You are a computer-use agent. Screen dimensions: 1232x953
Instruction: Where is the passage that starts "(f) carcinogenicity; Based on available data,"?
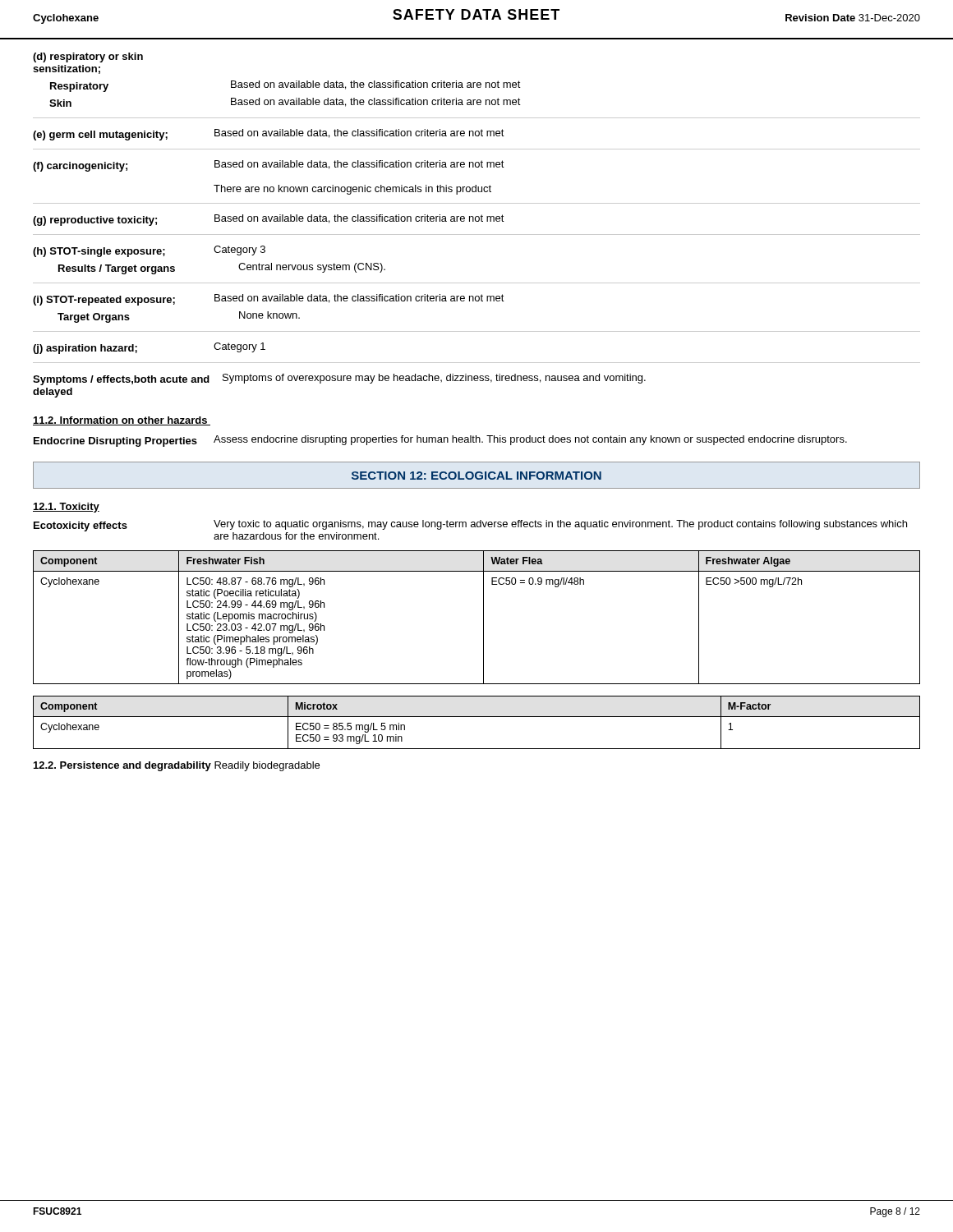[x=476, y=176]
